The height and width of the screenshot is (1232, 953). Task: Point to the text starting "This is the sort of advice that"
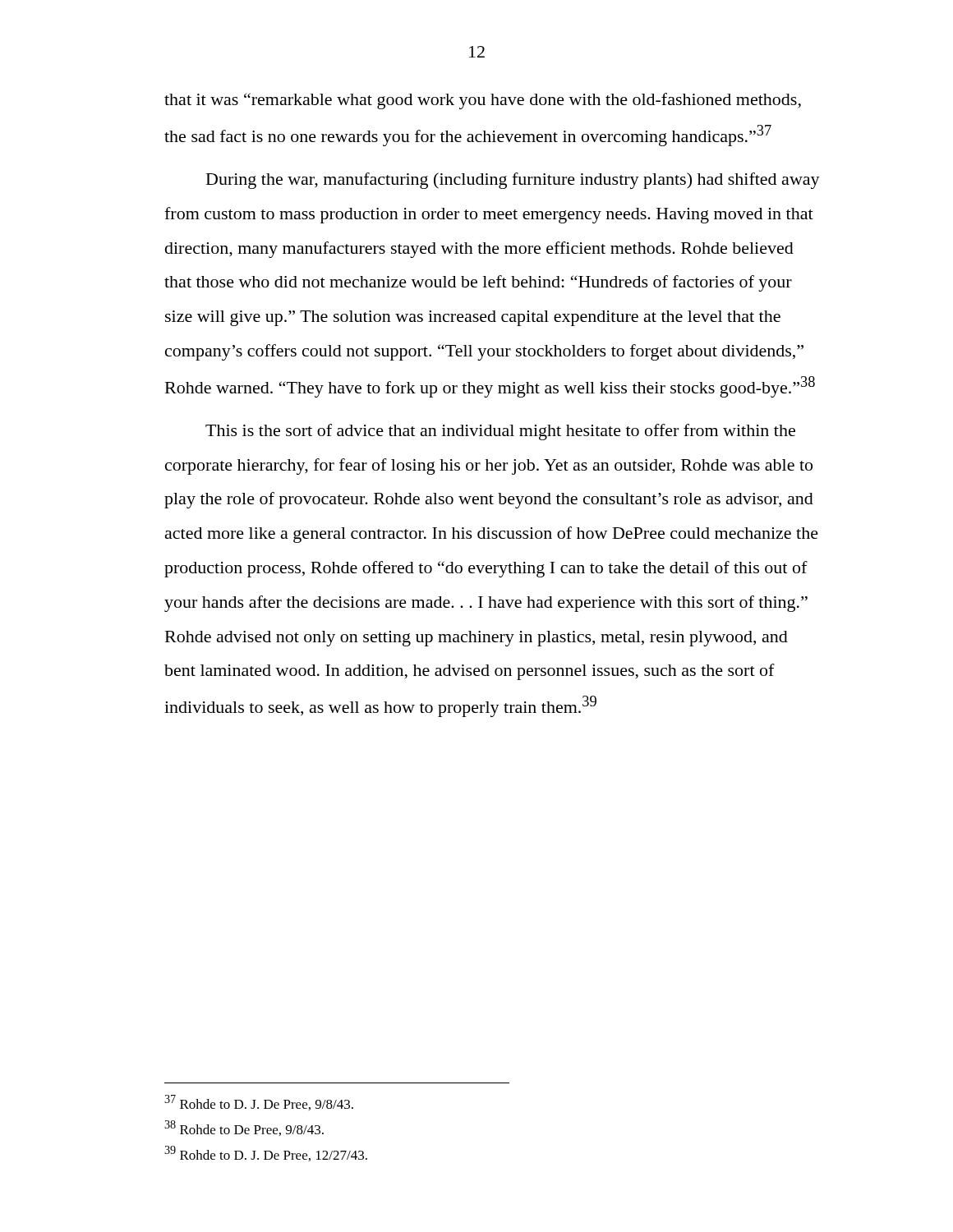coord(493,569)
